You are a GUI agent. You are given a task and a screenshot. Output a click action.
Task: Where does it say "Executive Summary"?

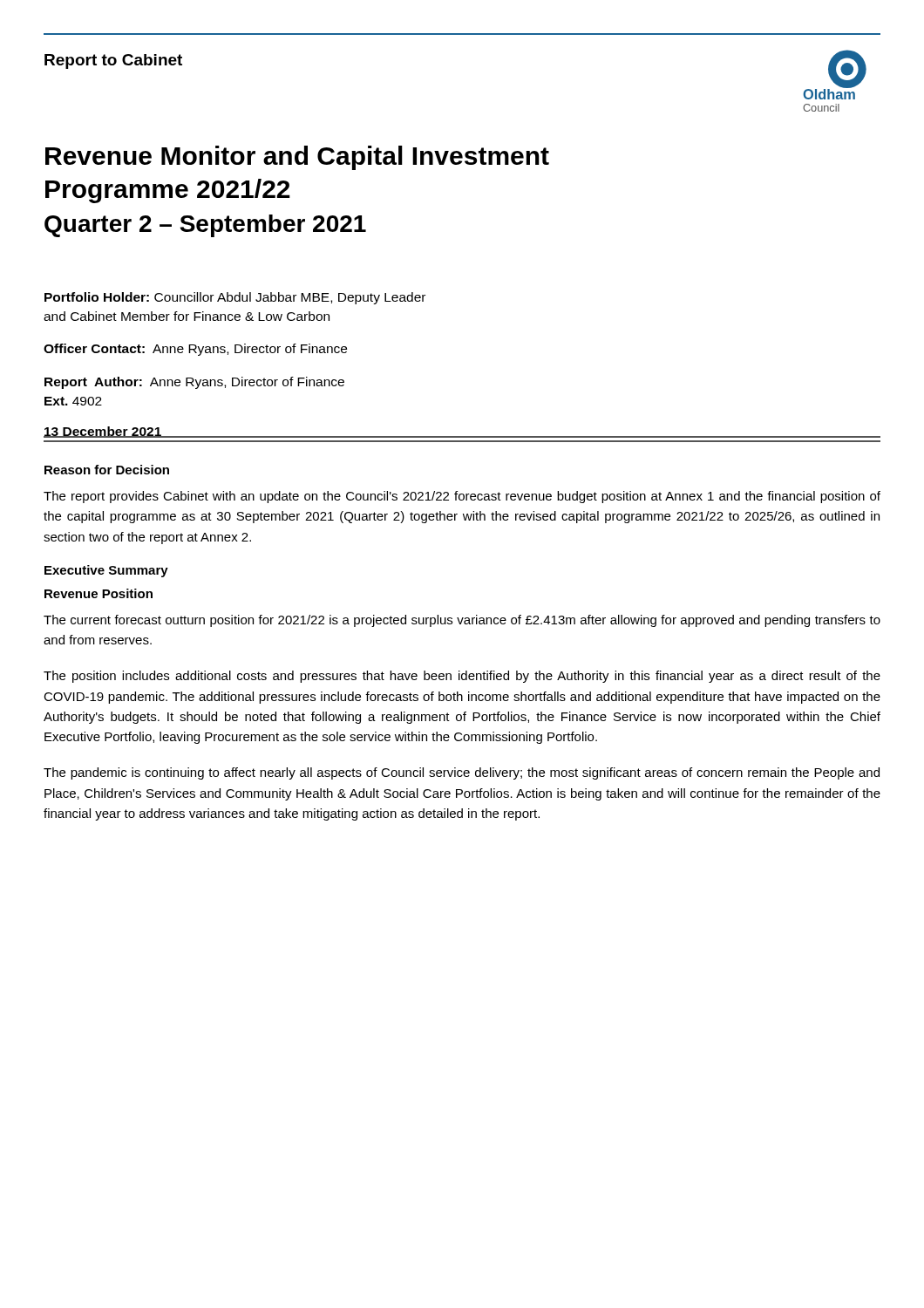click(x=106, y=570)
